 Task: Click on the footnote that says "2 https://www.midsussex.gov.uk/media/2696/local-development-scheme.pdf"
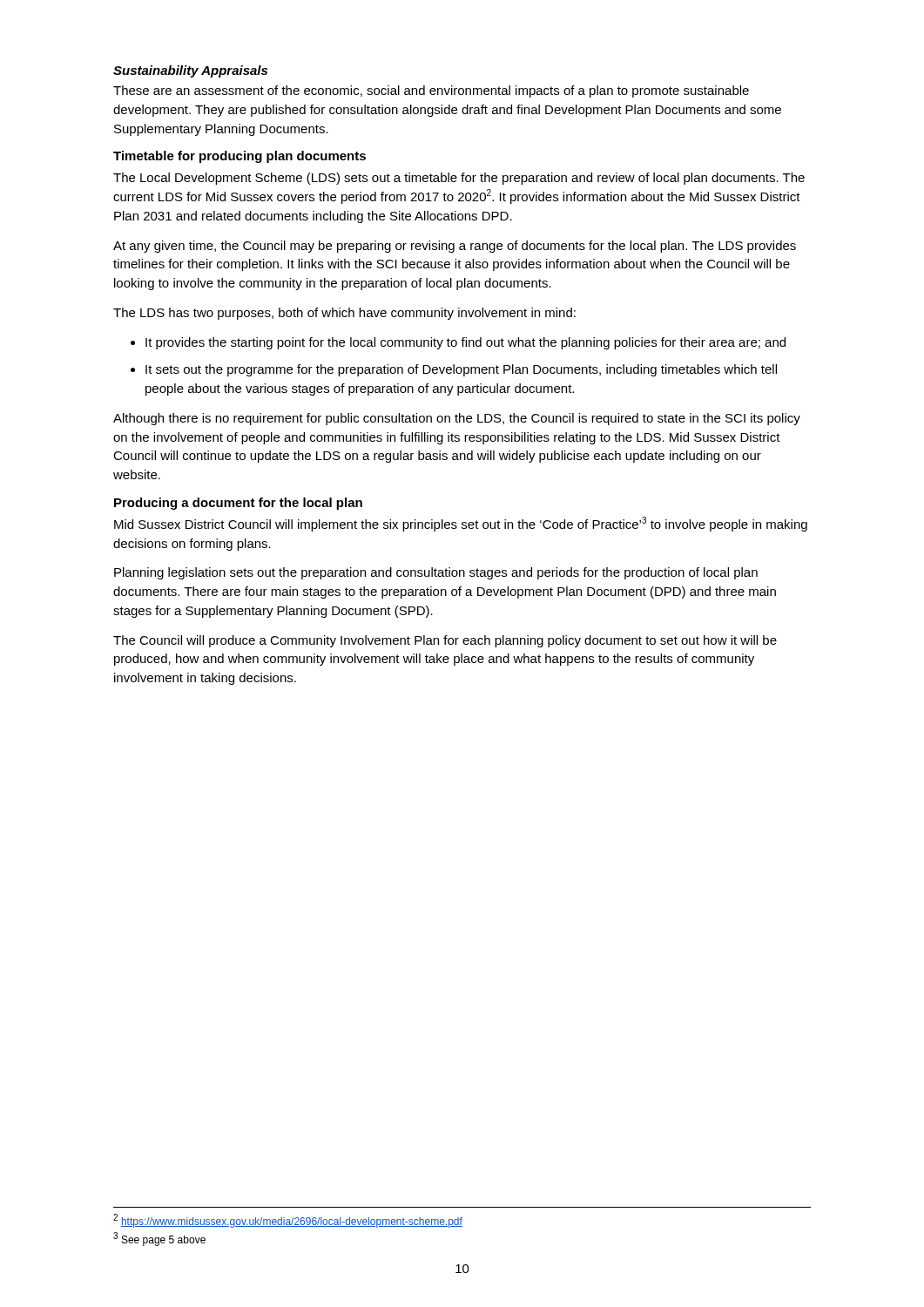click(288, 1220)
